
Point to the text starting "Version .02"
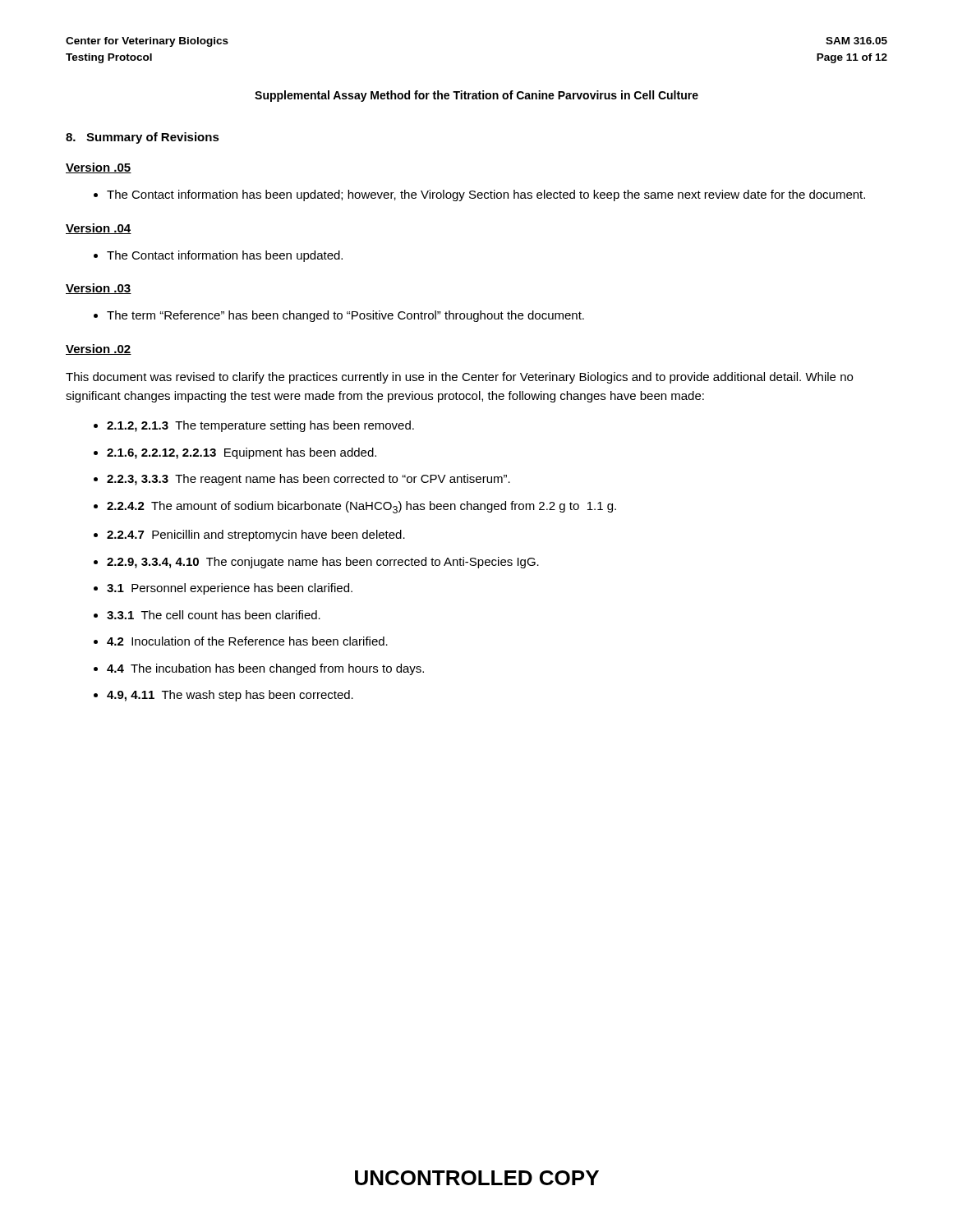98,348
